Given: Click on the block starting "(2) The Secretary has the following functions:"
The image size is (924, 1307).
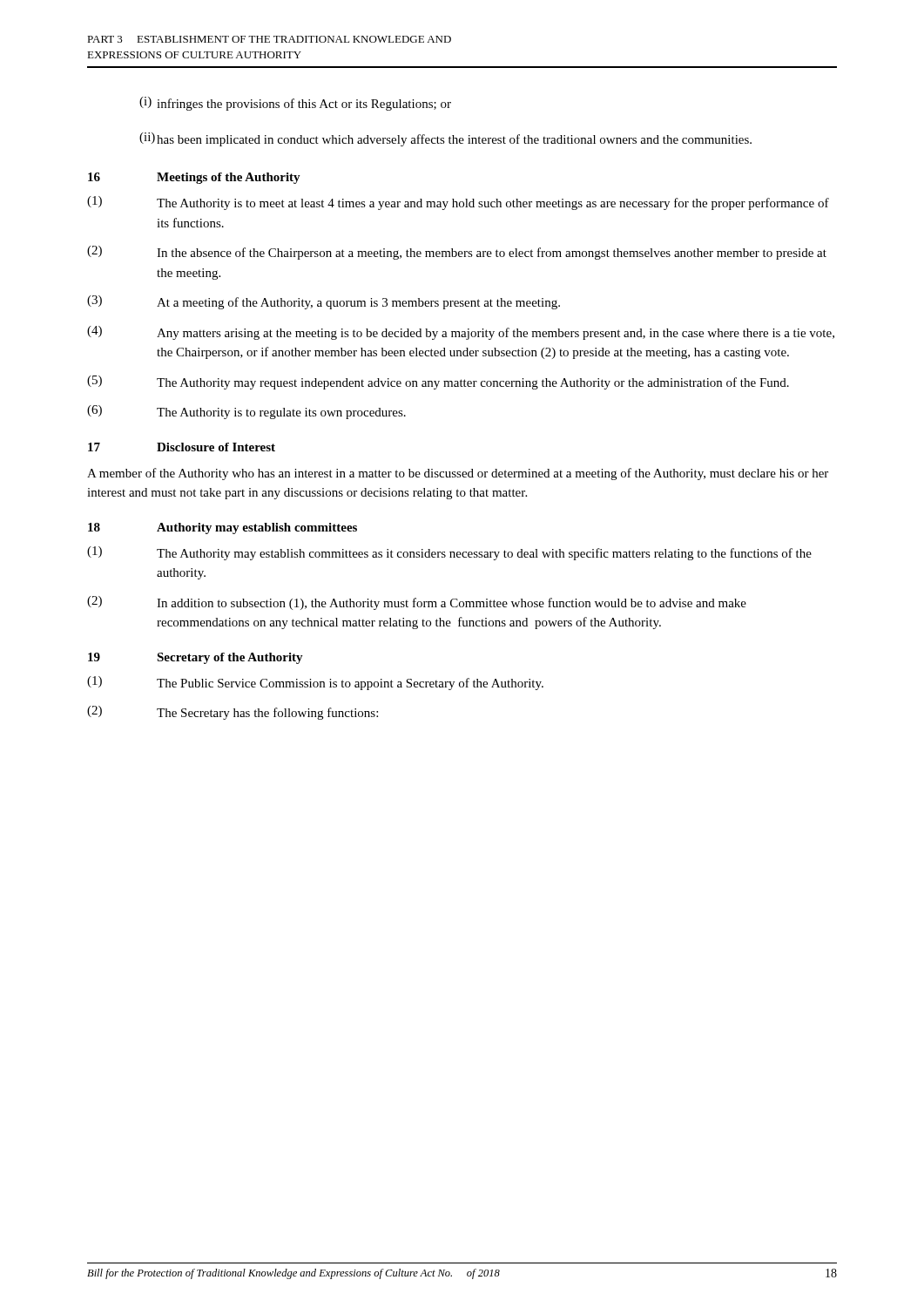Looking at the screenshot, I should click(233, 713).
